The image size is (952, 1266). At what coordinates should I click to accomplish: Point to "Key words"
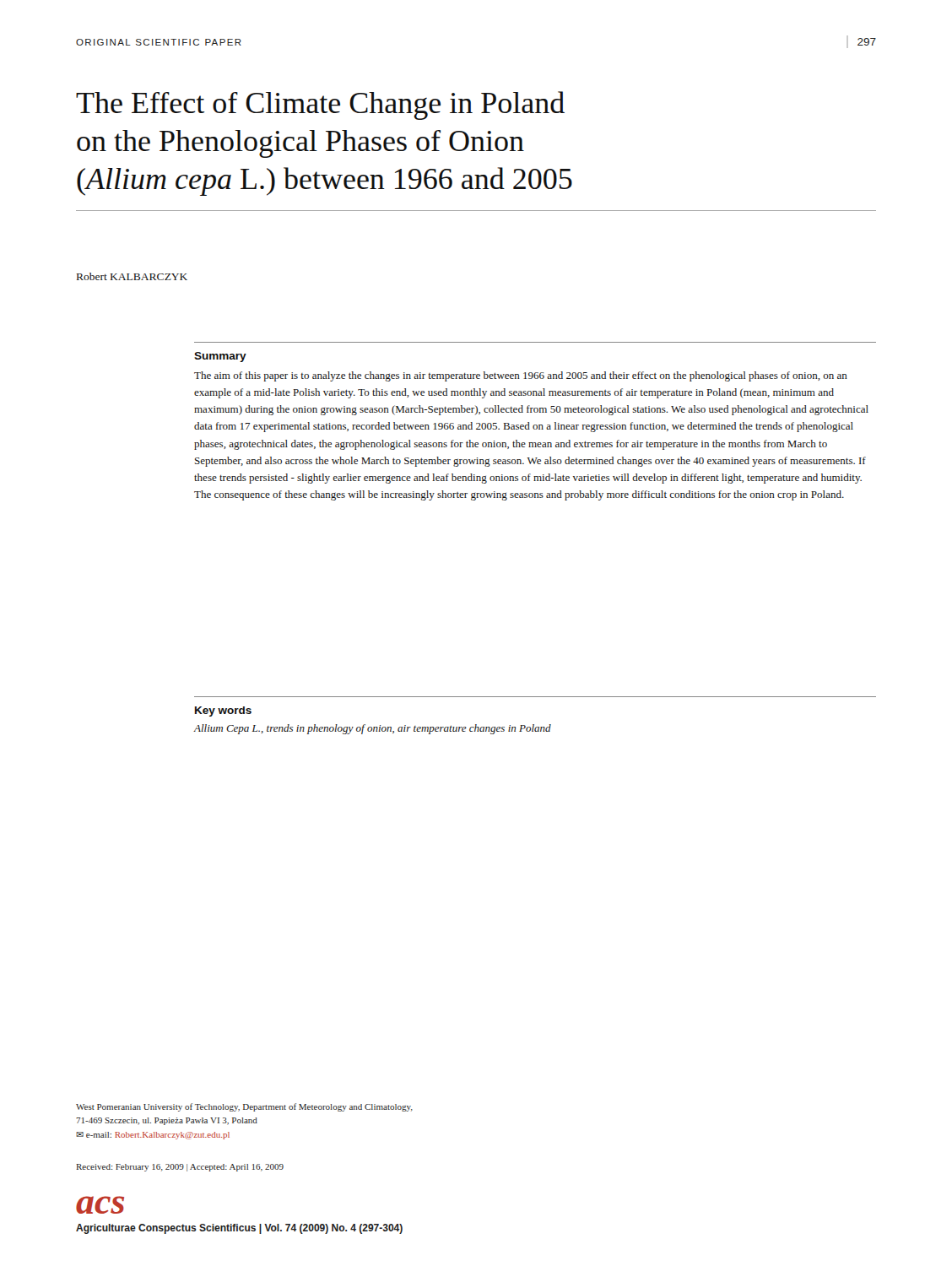click(x=223, y=710)
